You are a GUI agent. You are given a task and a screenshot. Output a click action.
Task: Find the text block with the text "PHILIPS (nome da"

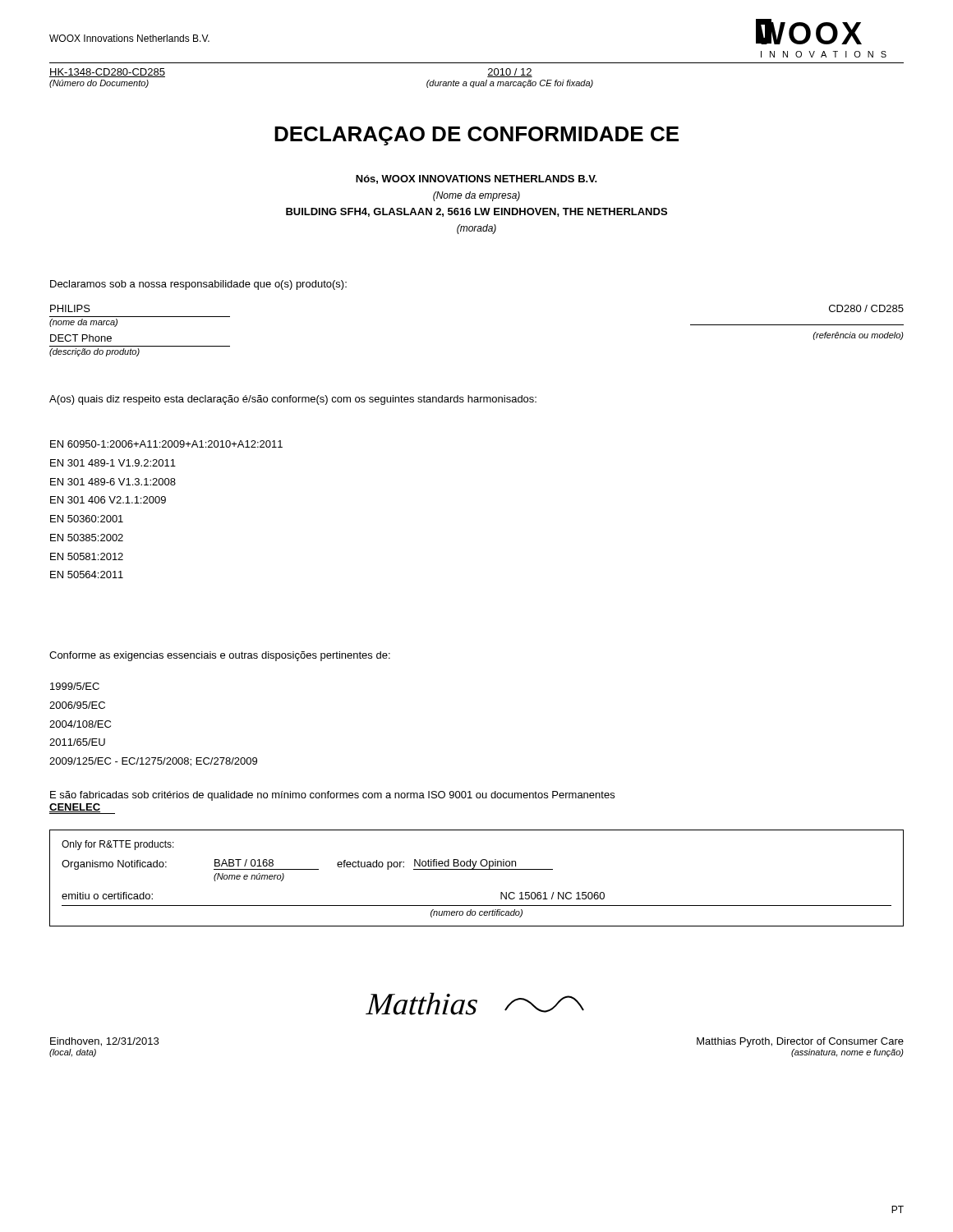(69, 308)
